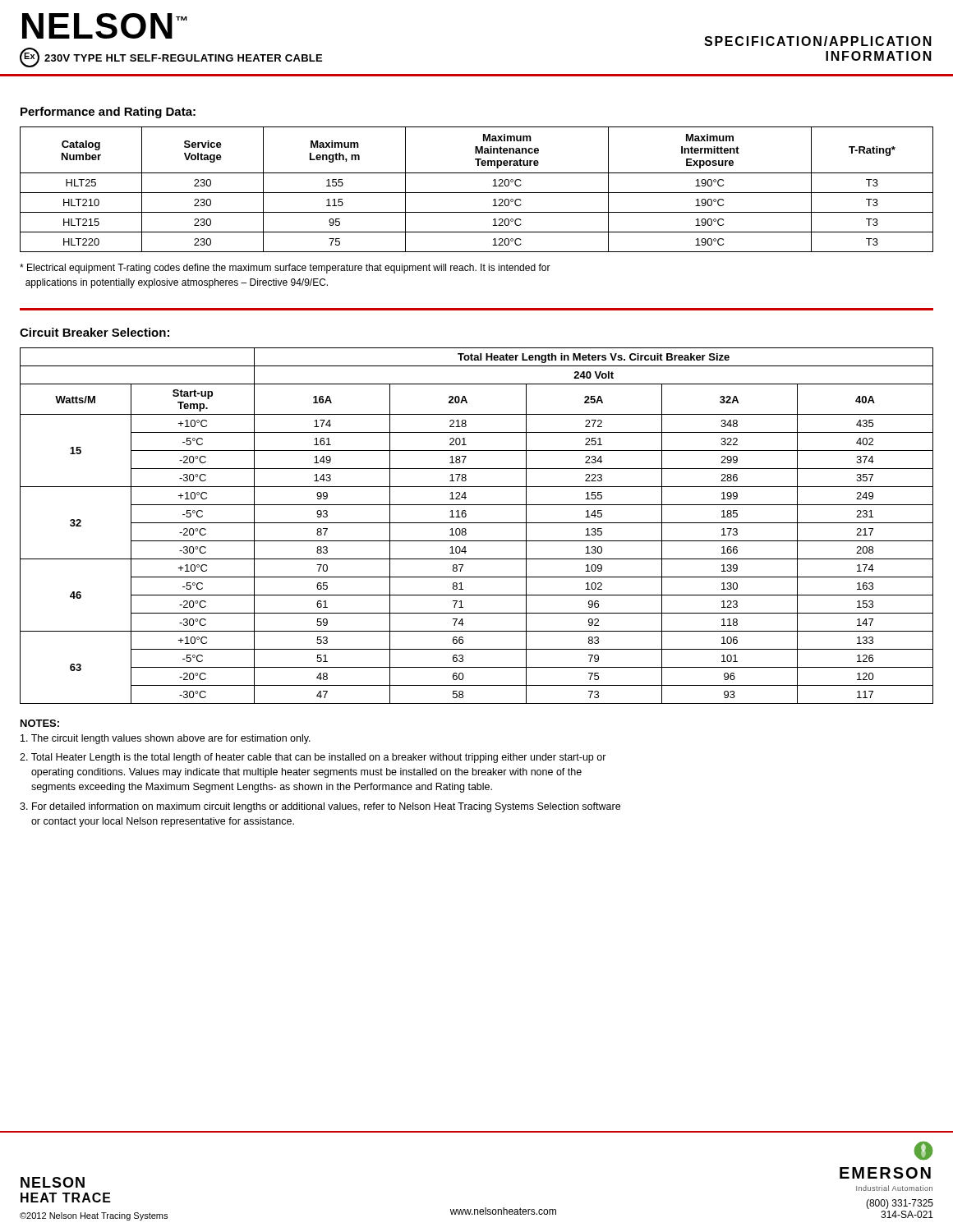Locate the text starting "Electrical equipment T-rating codes define the maximum"
The height and width of the screenshot is (1232, 953).
tap(285, 275)
